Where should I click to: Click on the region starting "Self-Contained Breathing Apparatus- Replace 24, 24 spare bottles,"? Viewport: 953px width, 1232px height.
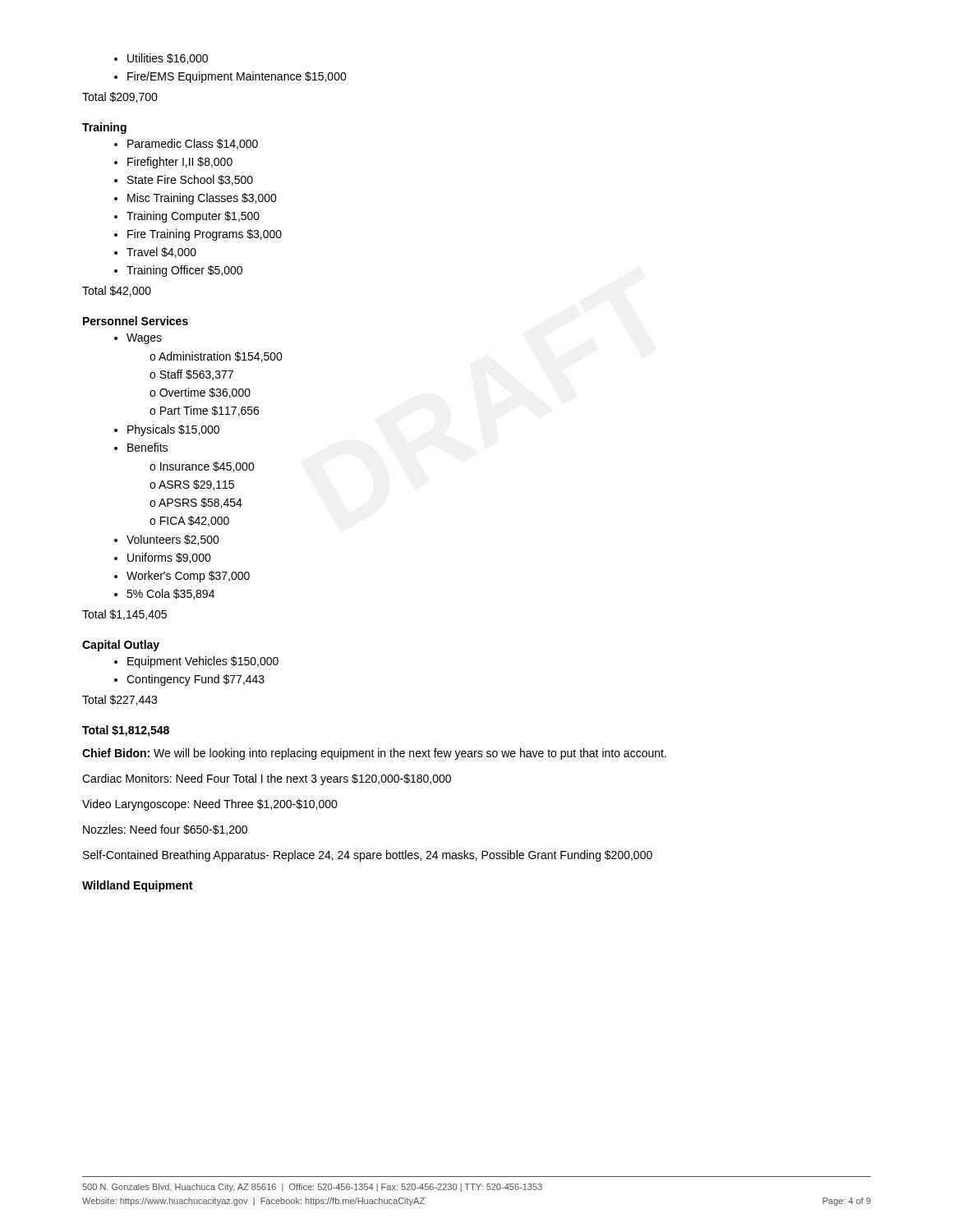tap(367, 855)
